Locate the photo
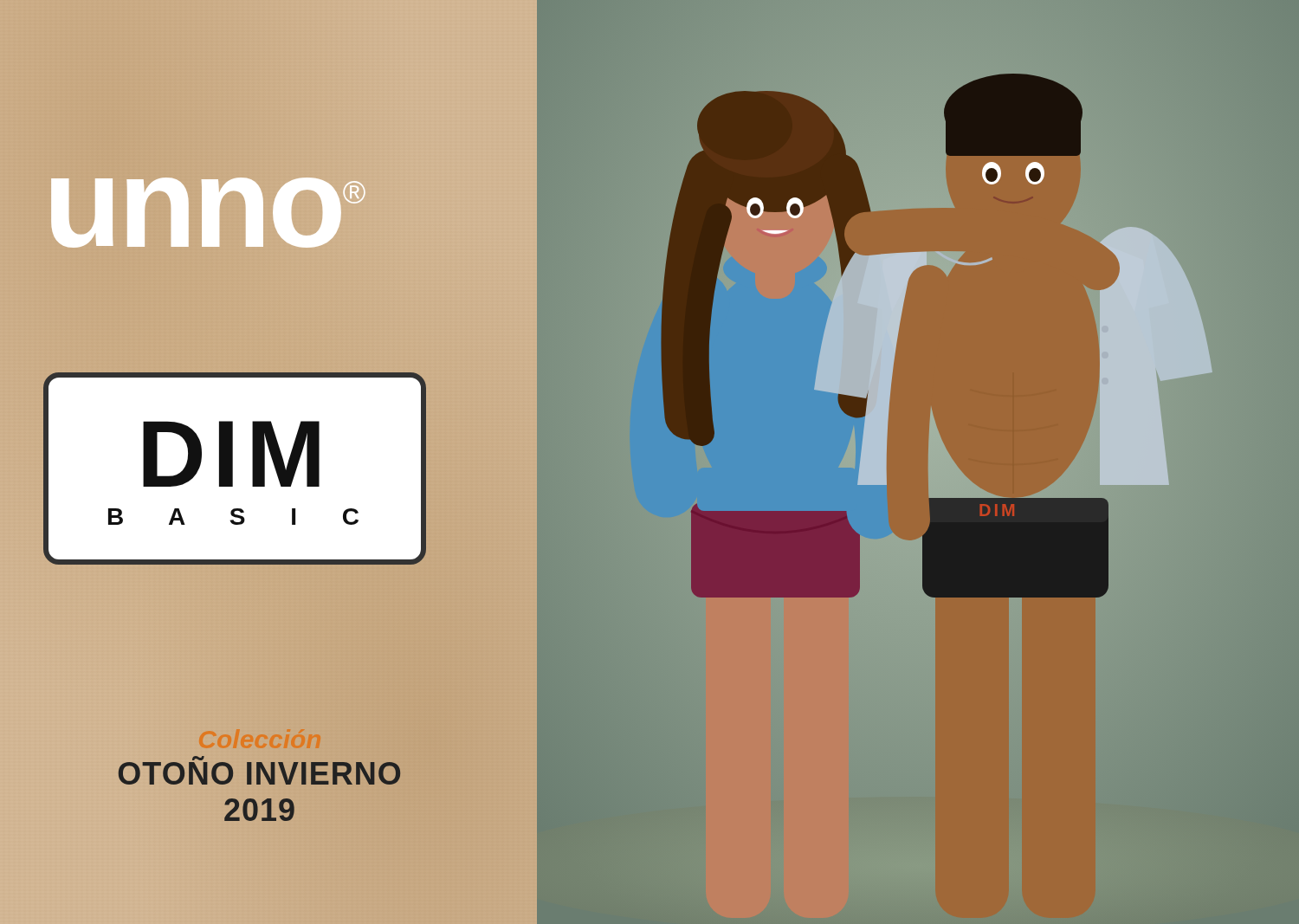 click(918, 462)
